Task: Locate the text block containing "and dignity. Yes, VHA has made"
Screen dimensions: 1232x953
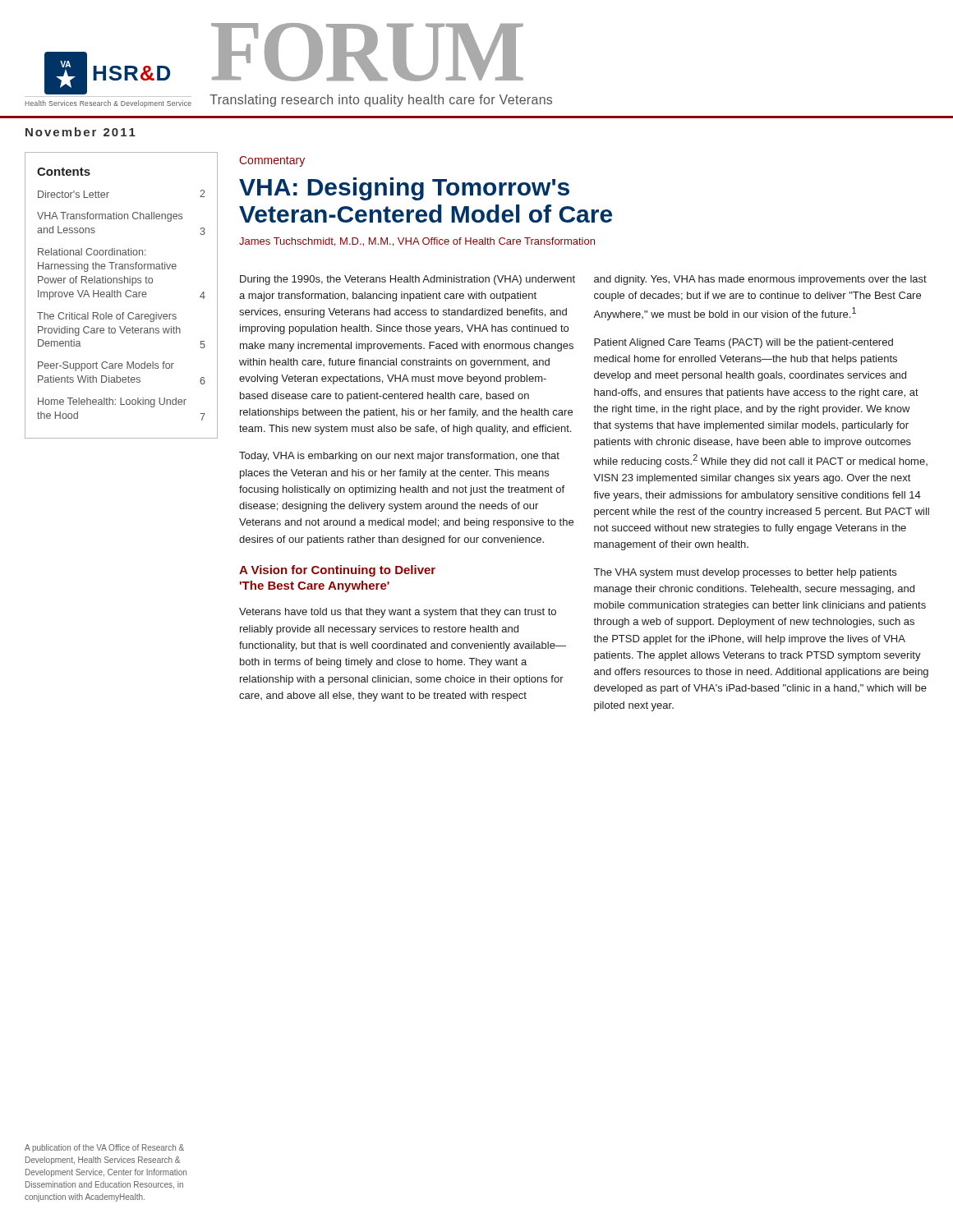Action: coord(762,297)
